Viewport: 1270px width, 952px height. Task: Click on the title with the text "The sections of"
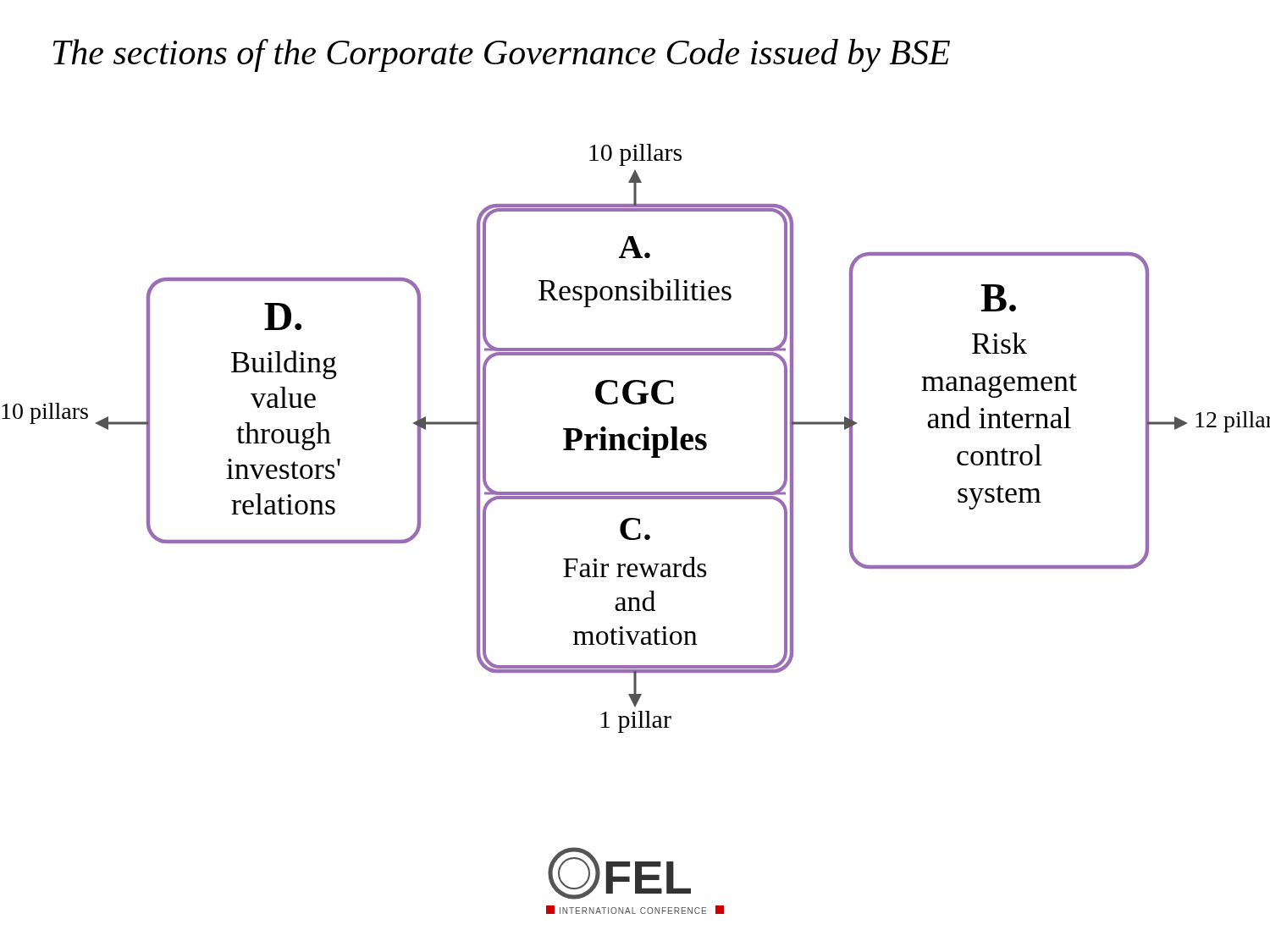tap(501, 53)
